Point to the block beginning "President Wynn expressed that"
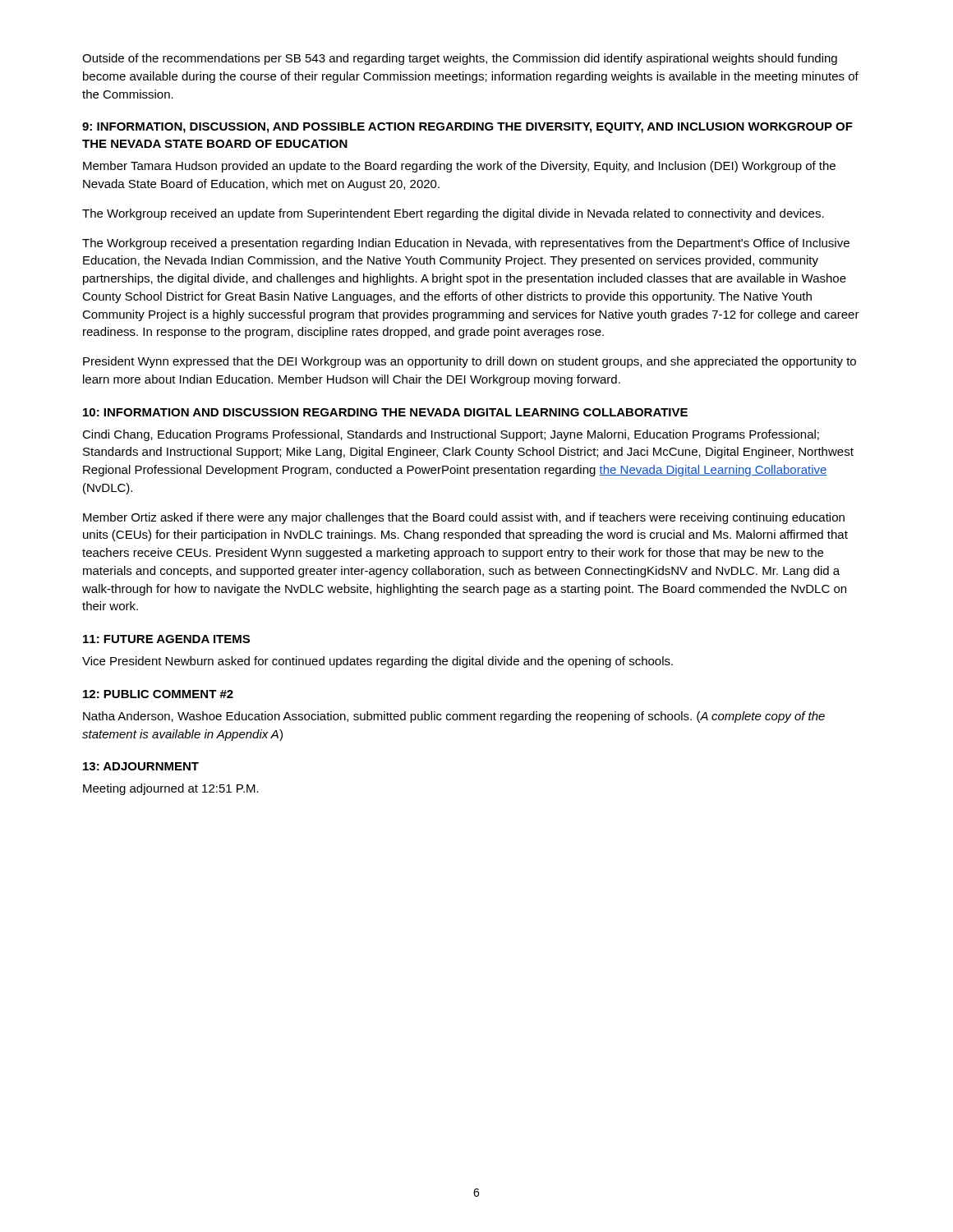 (x=476, y=370)
